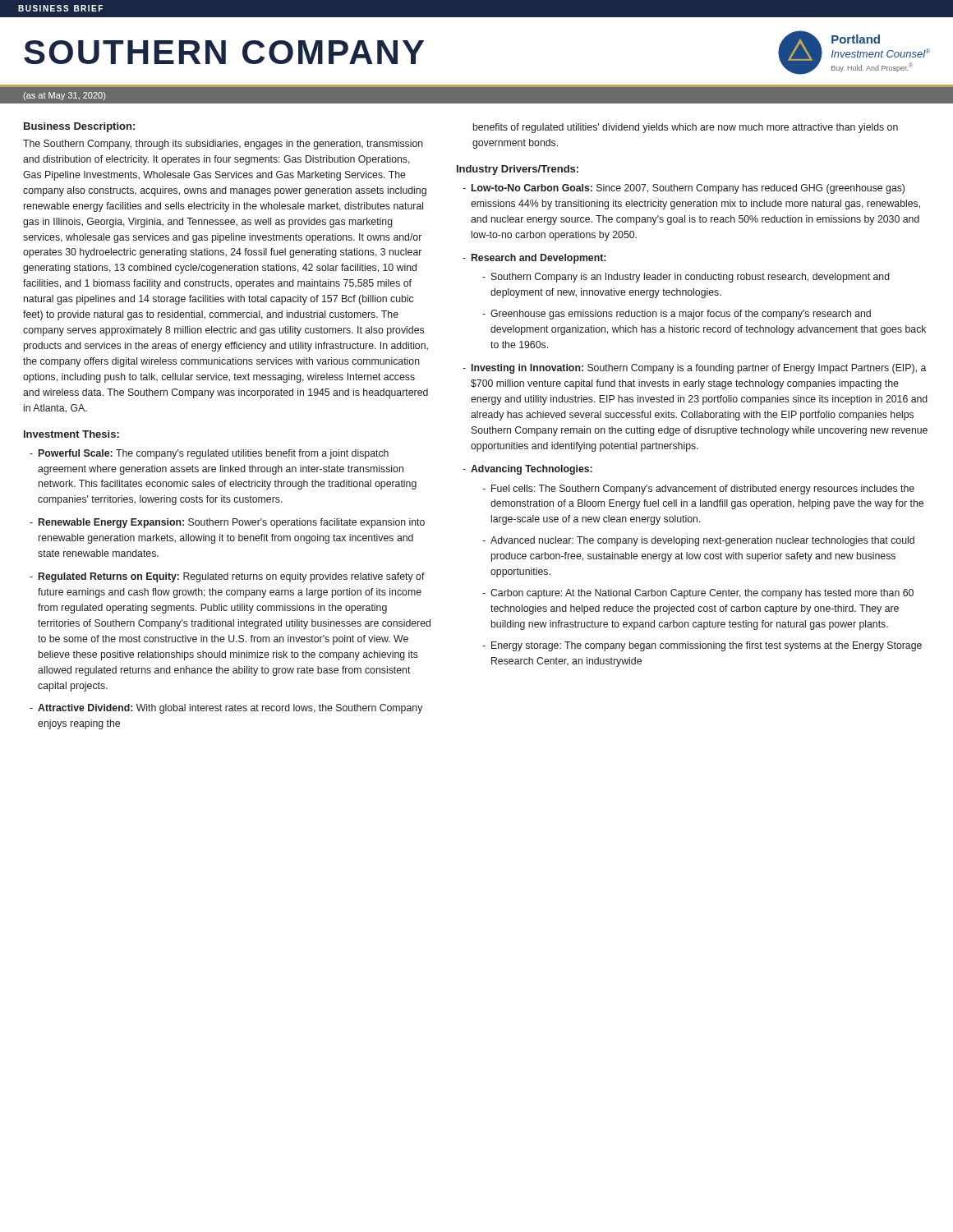
Task: Locate the text starting "- Southern Company is an Industry"
Action: 706,285
